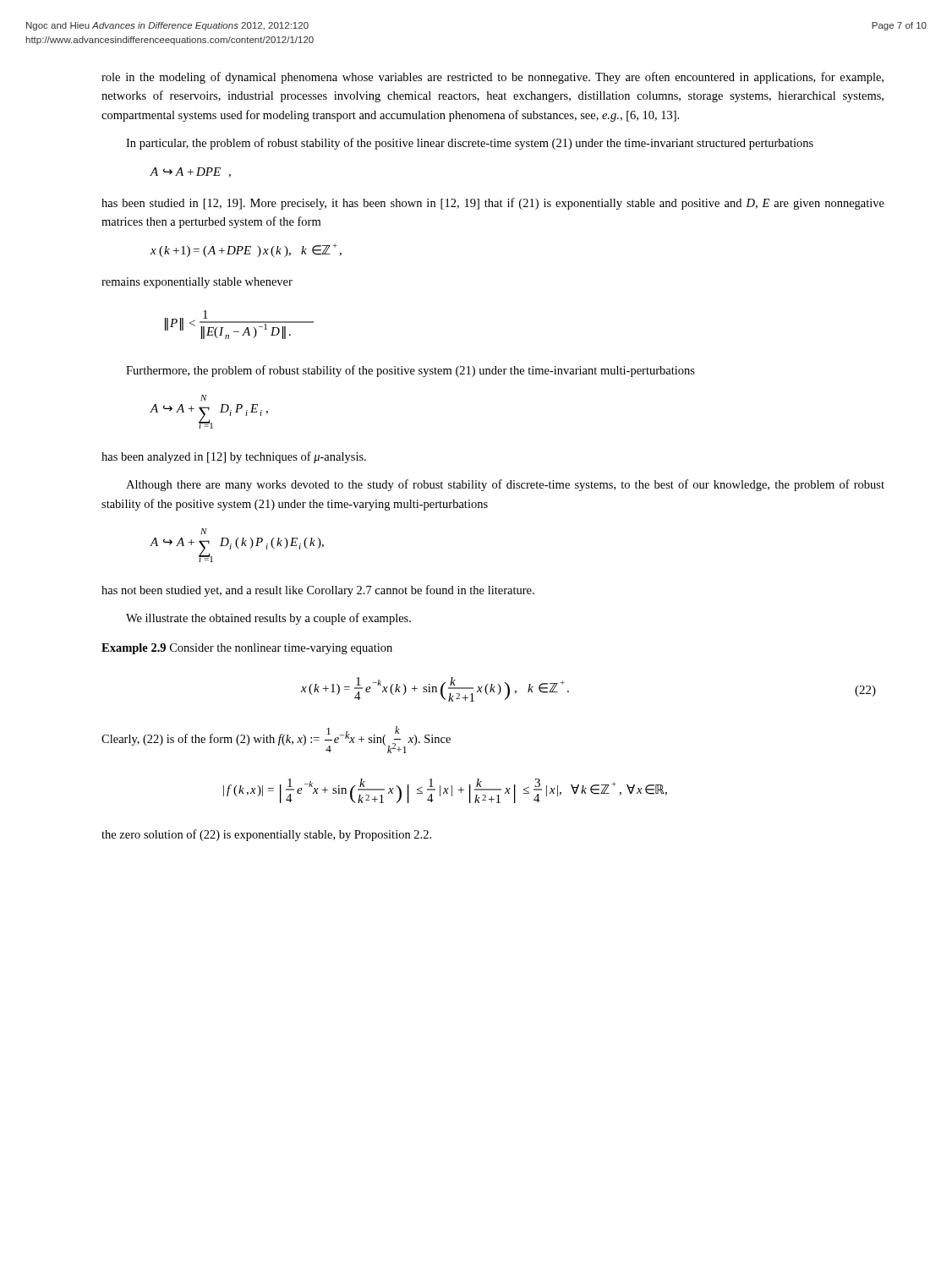Click on the text block that reads "has been studied in [12, 19]. More precisely,"
Screen dimensions: 1268x952
click(493, 212)
